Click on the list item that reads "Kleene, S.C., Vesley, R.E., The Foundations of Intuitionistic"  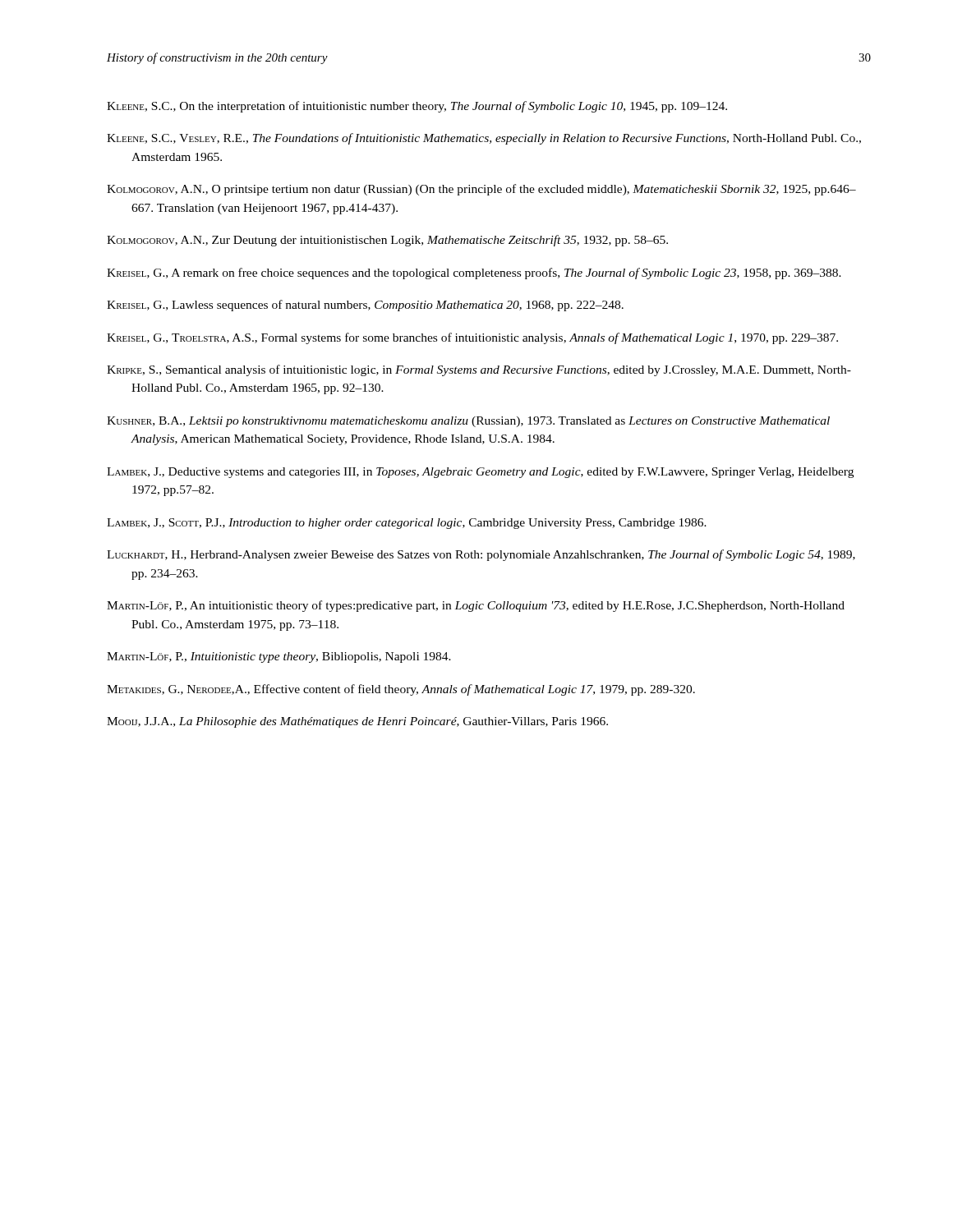pos(484,147)
